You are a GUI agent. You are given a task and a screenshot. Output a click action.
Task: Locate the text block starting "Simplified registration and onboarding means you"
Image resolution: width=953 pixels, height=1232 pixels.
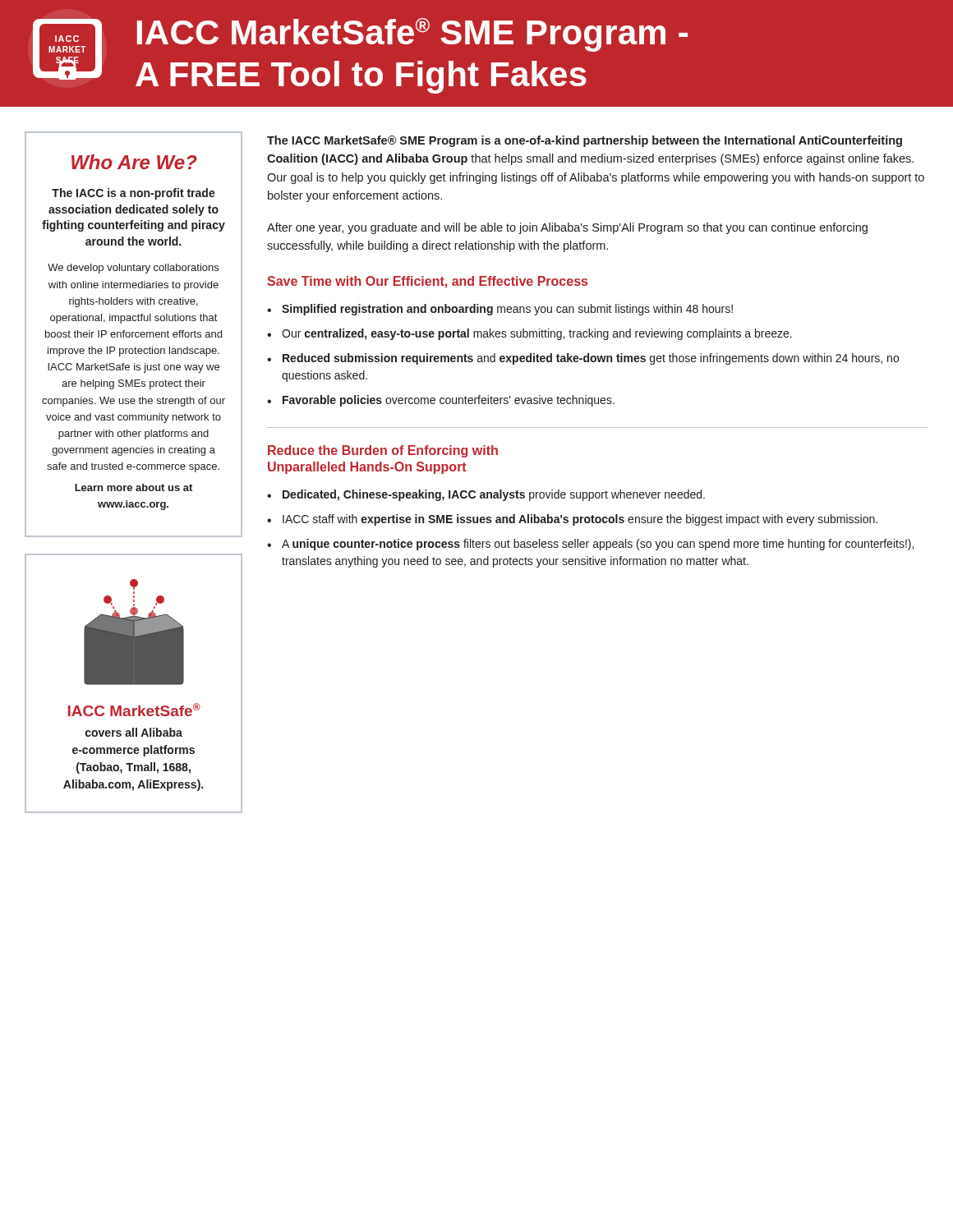(x=508, y=308)
